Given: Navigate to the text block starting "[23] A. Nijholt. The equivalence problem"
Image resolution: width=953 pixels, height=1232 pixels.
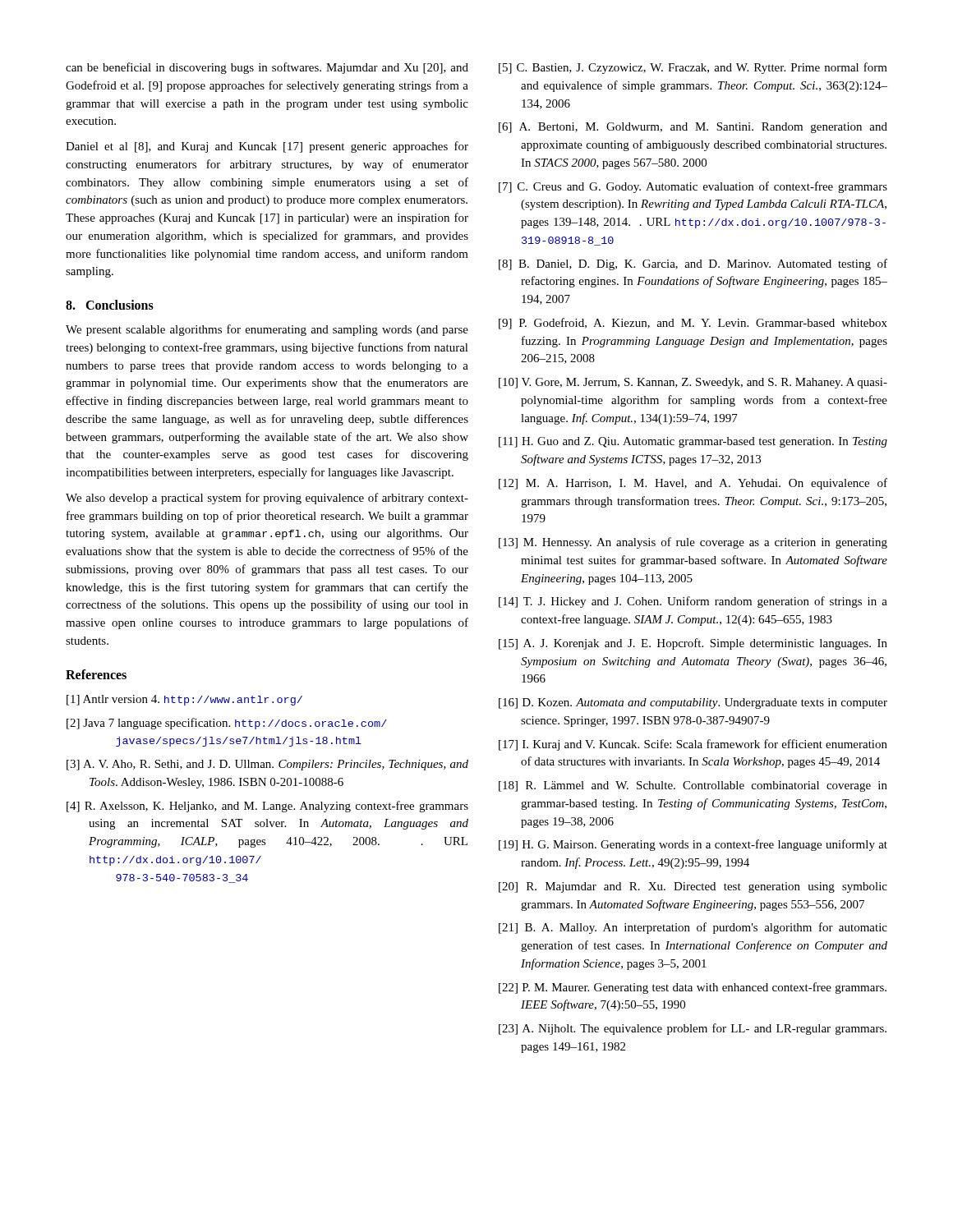Looking at the screenshot, I should click(x=693, y=1037).
